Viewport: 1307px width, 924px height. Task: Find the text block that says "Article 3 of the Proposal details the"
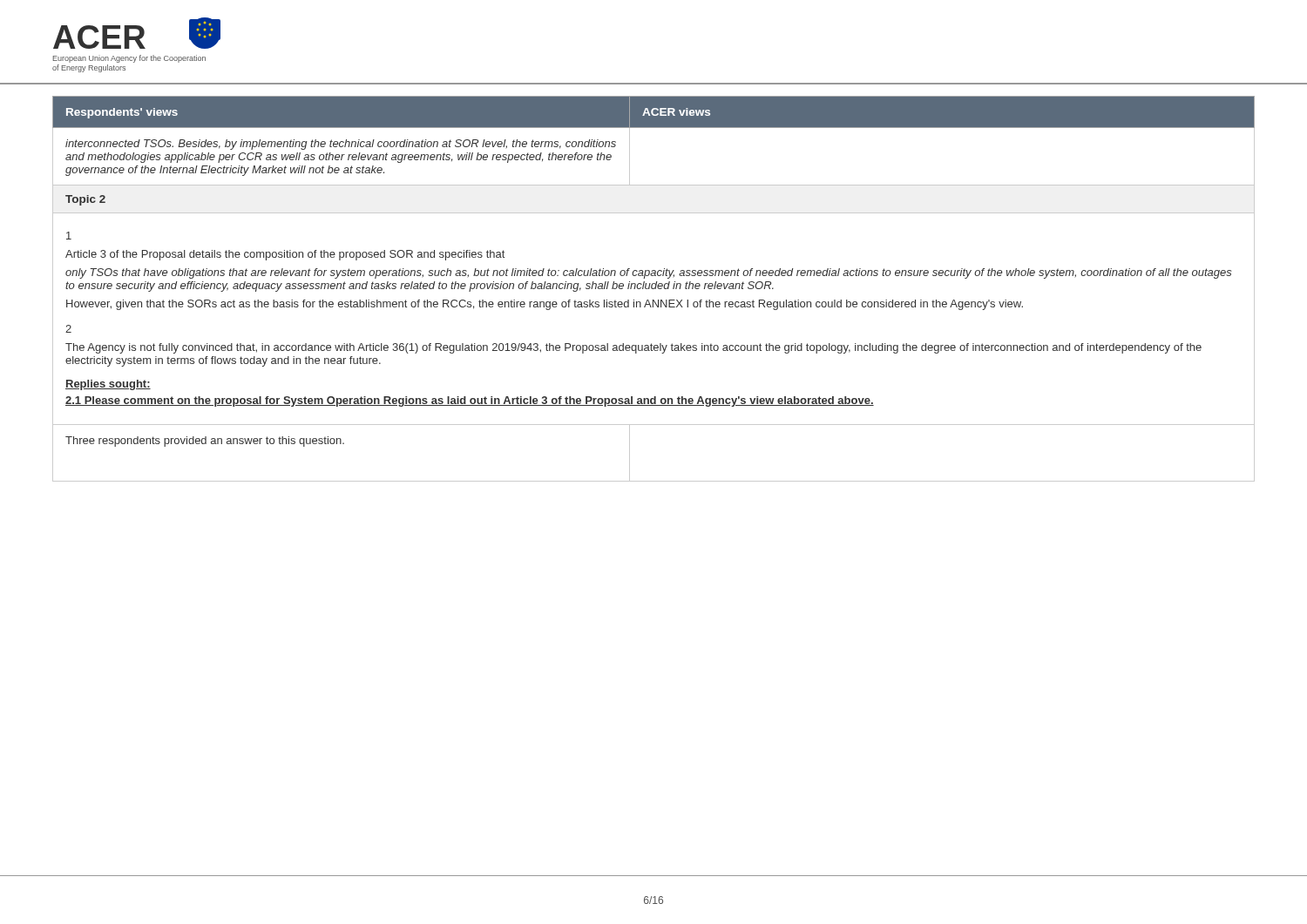click(285, 254)
